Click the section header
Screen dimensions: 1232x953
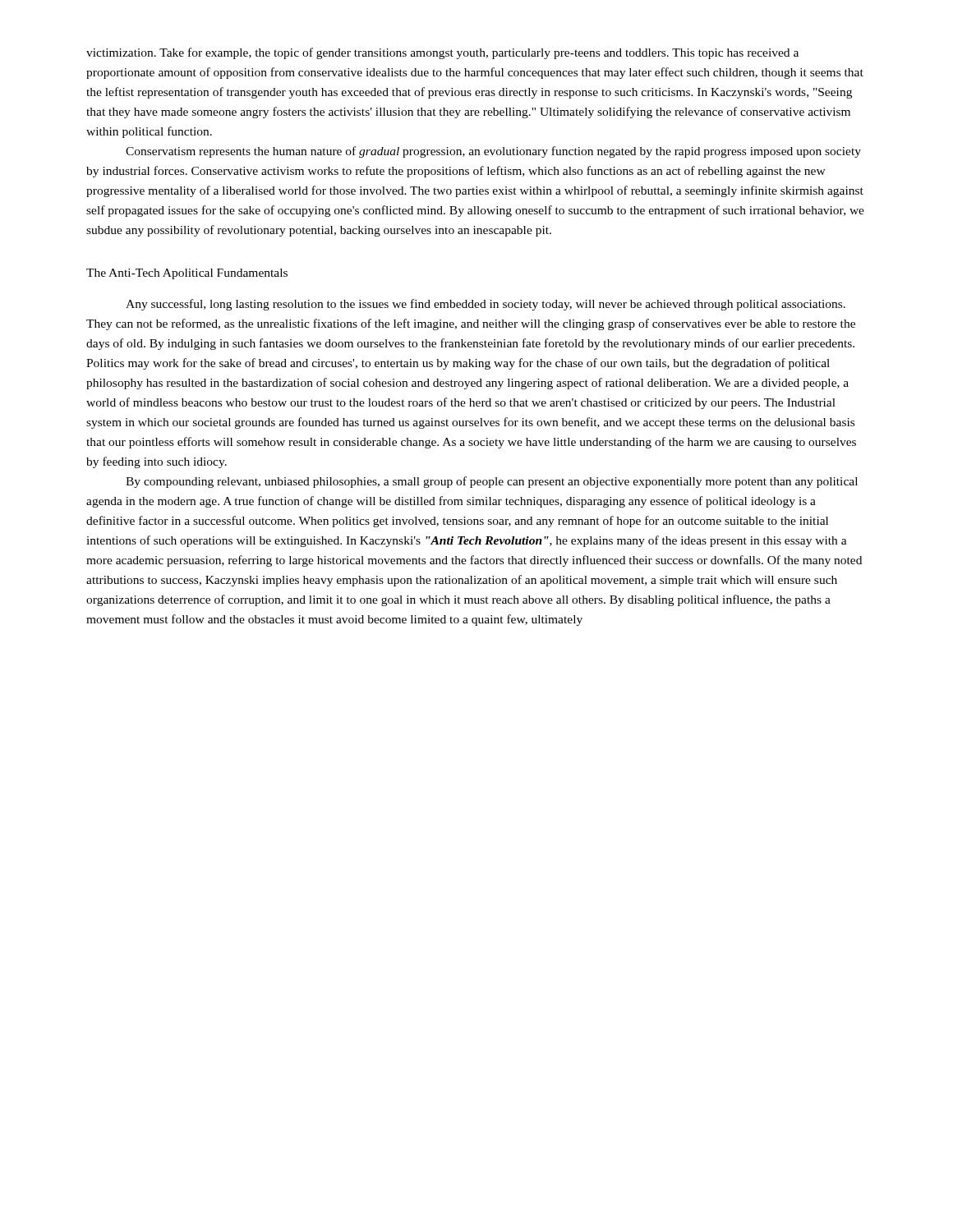187,272
